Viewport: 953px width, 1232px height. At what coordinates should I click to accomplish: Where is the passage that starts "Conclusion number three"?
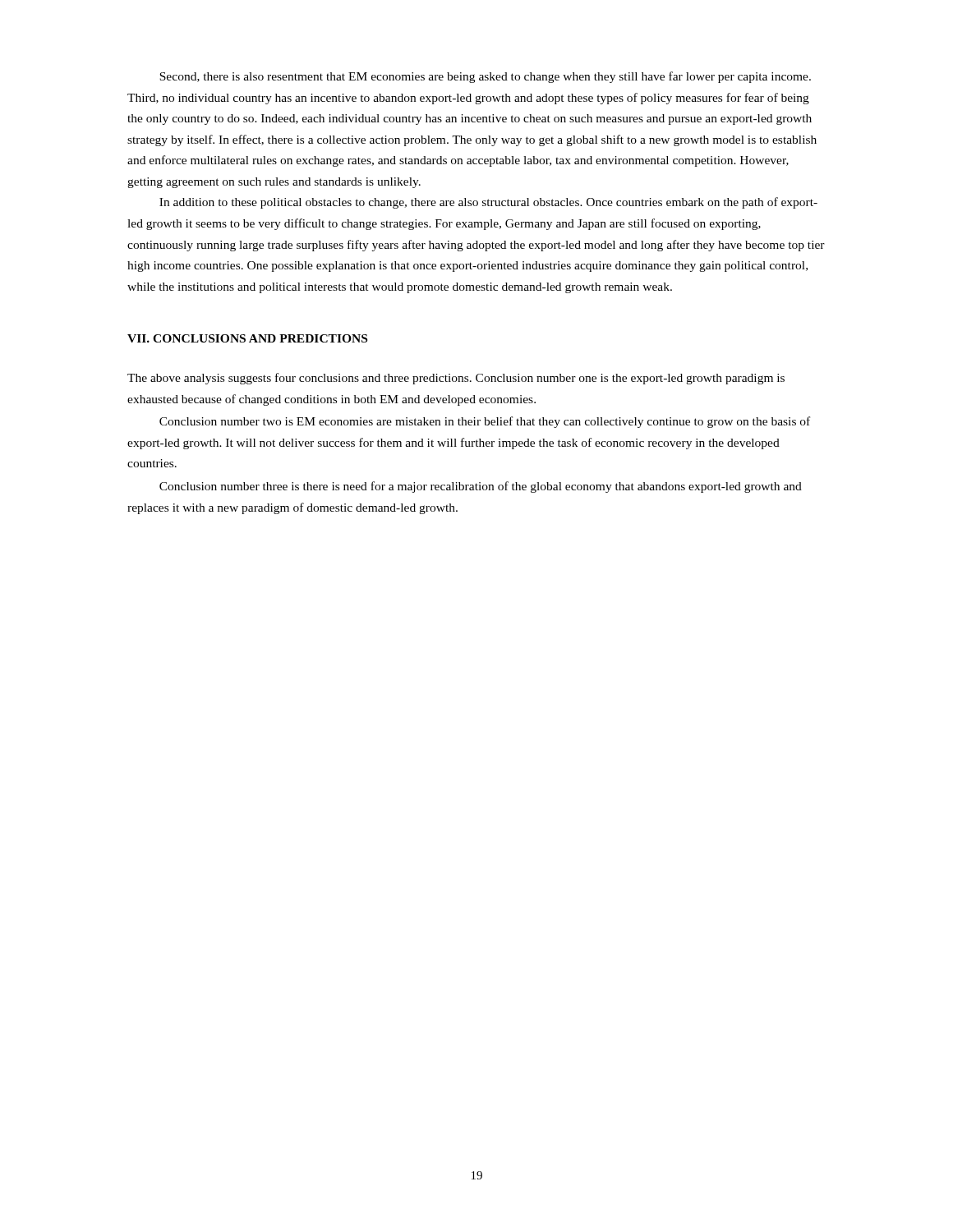(476, 497)
